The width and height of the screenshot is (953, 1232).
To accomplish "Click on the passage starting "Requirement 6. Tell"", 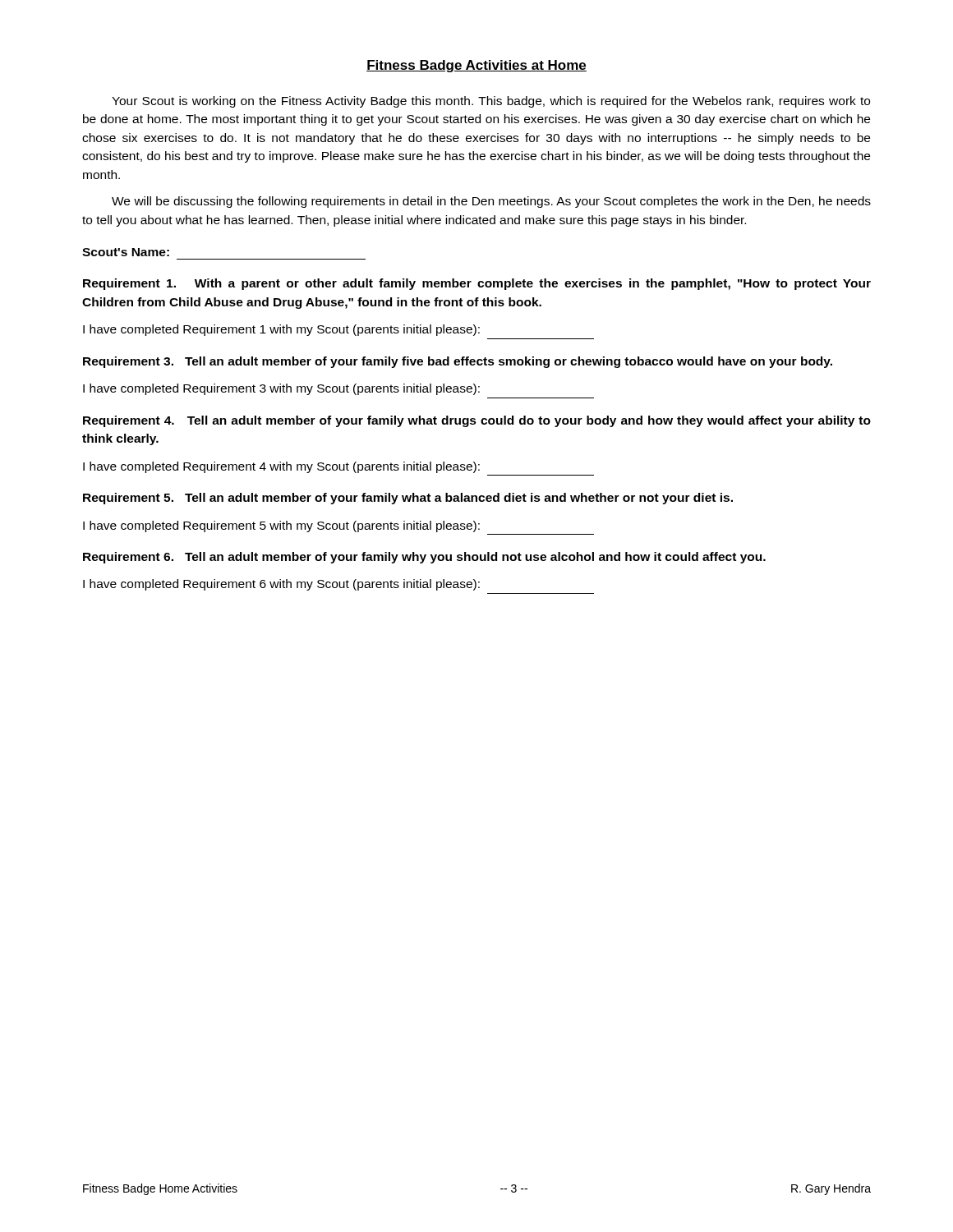I will click(x=424, y=556).
